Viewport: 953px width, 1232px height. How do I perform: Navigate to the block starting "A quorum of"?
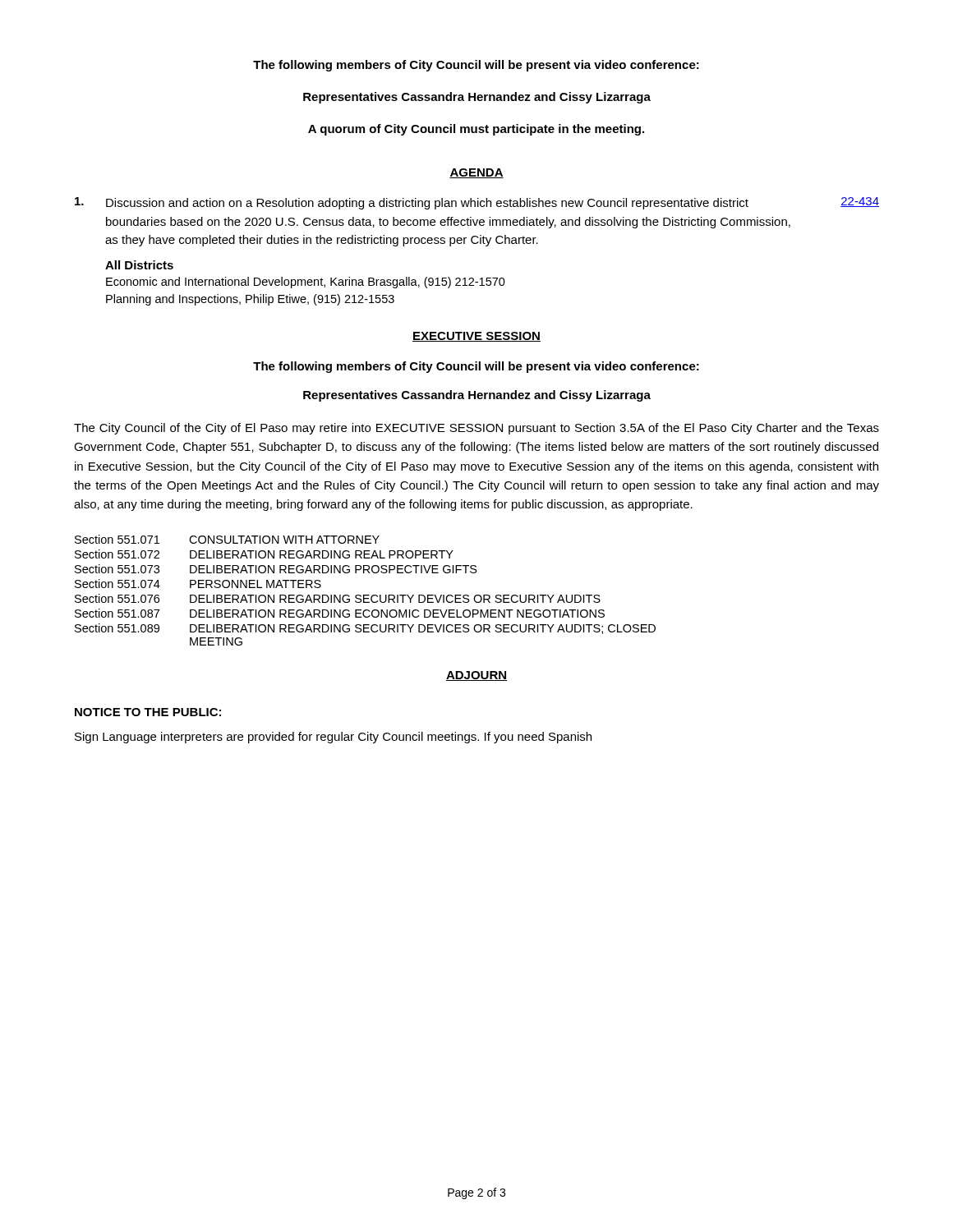click(x=476, y=129)
